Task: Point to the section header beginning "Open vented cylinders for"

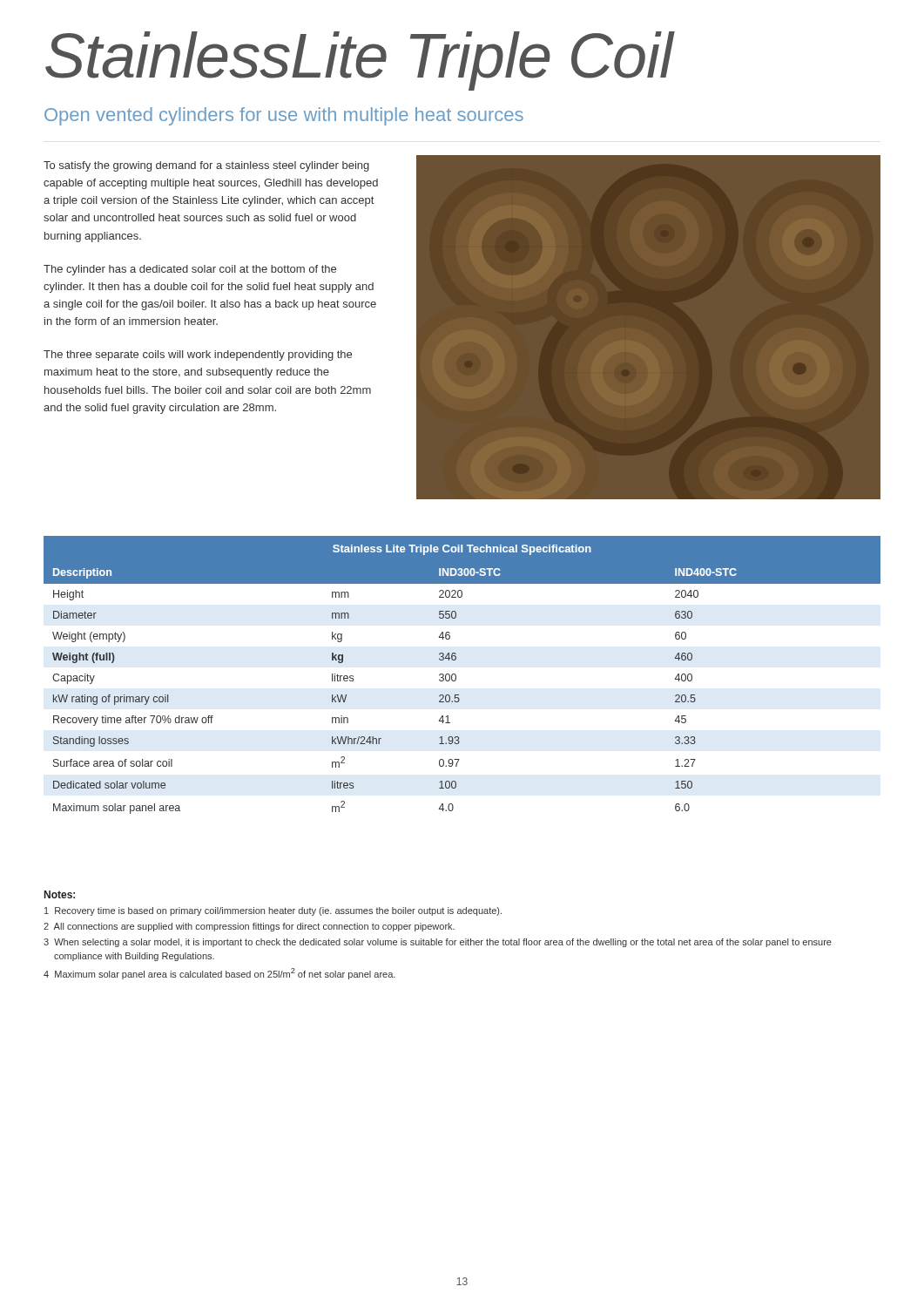Action: click(462, 115)
